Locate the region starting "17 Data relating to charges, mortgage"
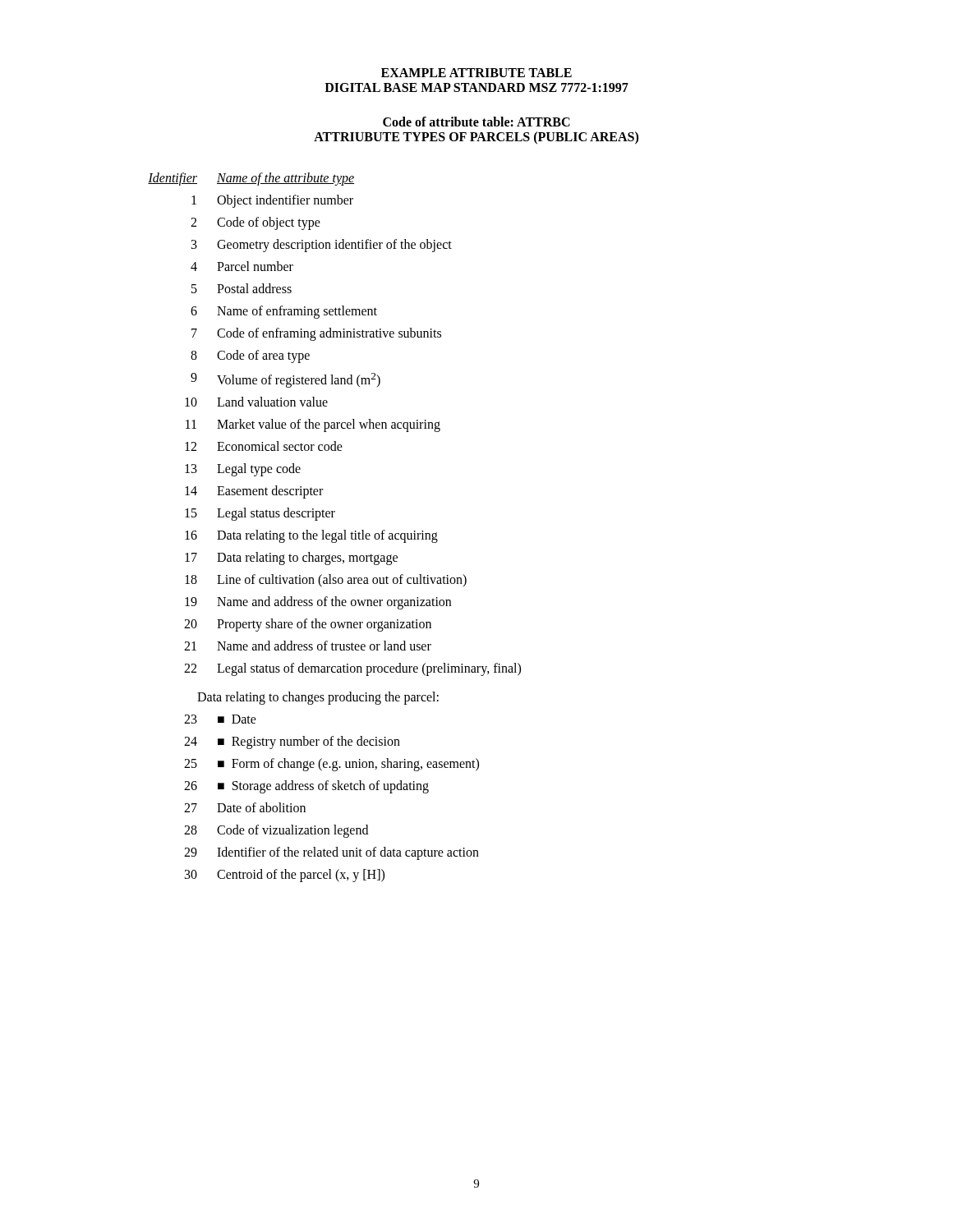The height and width of the screenshot is (1232, 953). pos(291,559)
